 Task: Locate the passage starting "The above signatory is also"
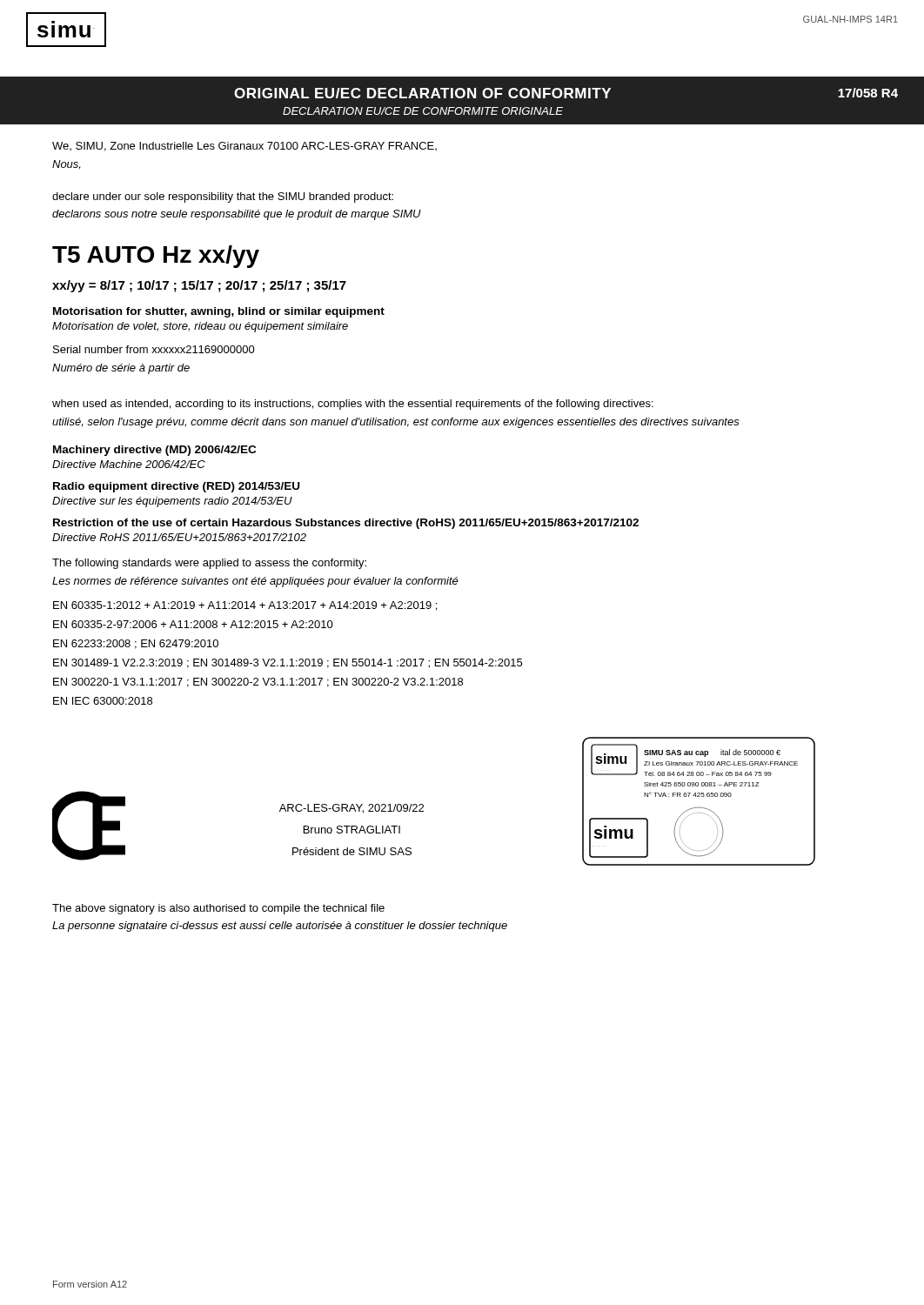click(462, 917)
